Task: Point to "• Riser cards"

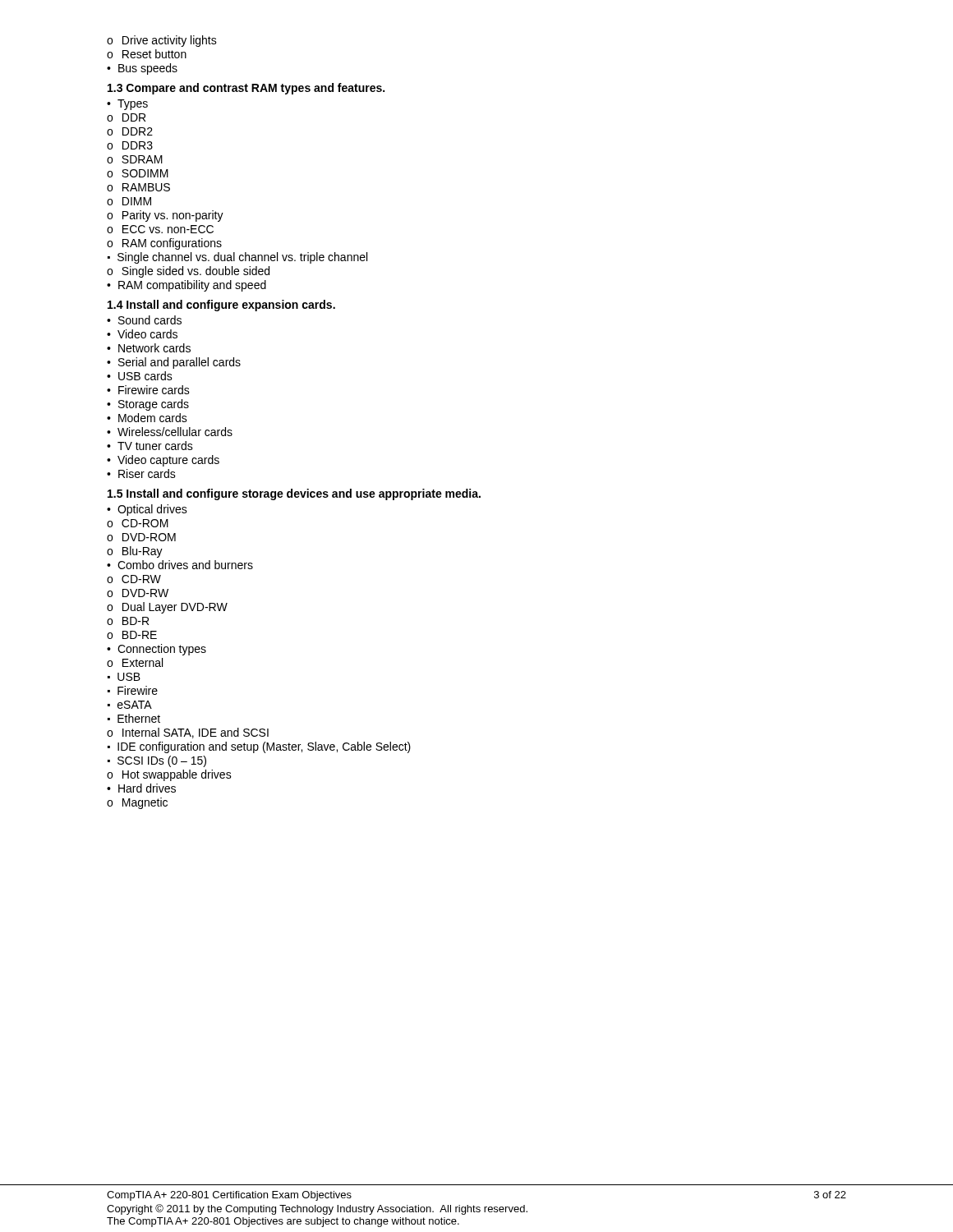Action: pyautogui.click(x=141, y=474)
